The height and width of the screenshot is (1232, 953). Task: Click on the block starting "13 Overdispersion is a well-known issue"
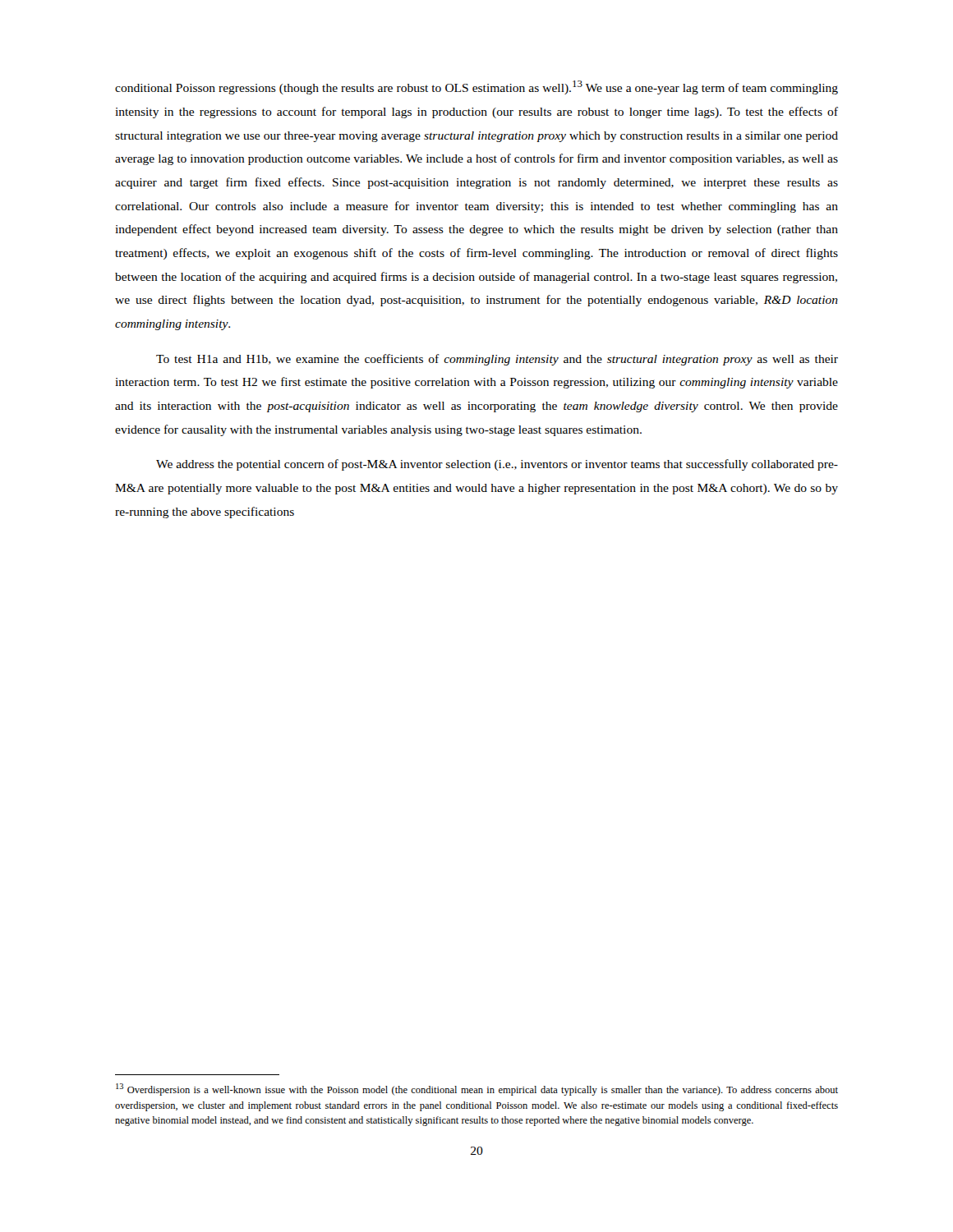[476, 1104]
